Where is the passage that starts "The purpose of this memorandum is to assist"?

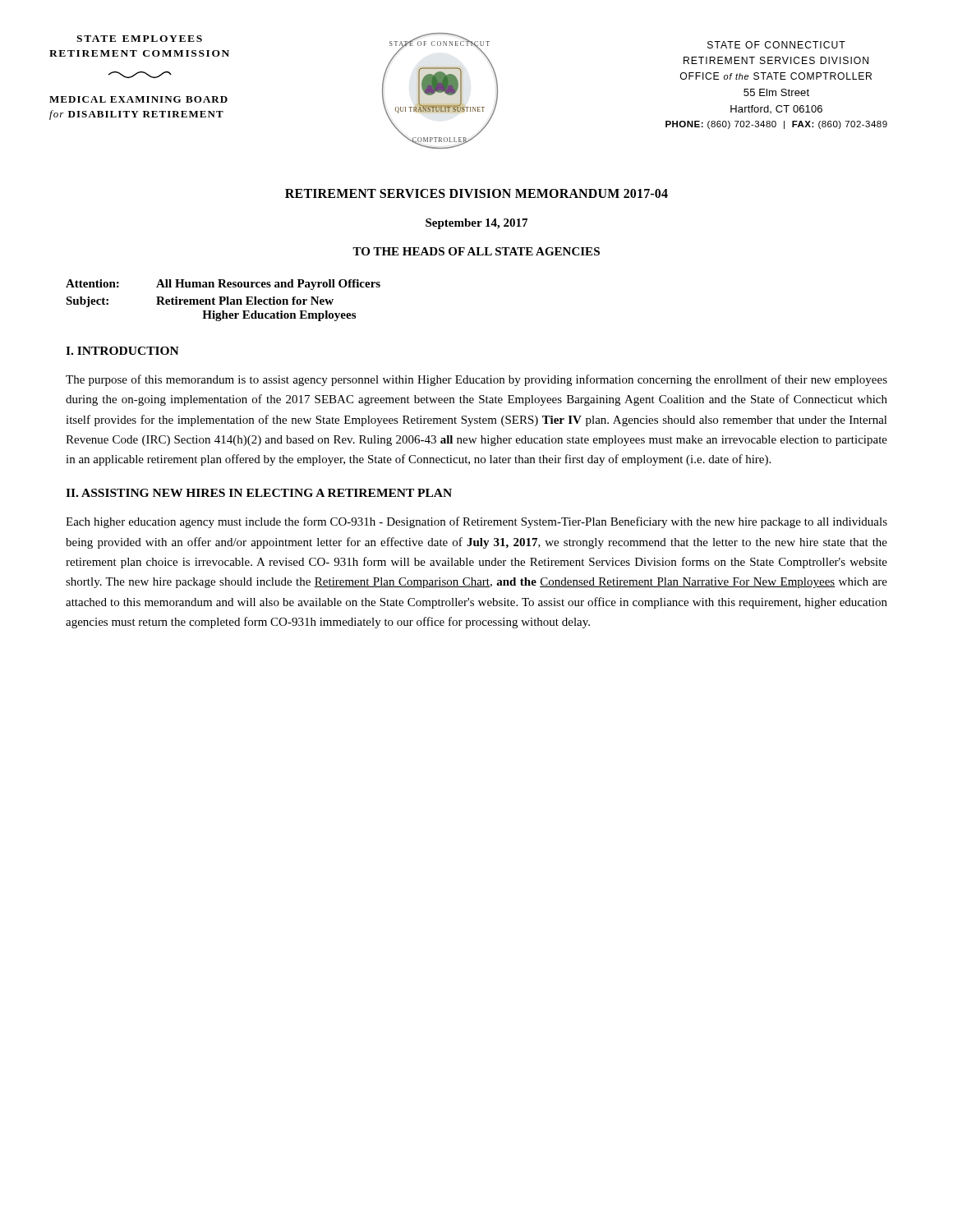476,419
